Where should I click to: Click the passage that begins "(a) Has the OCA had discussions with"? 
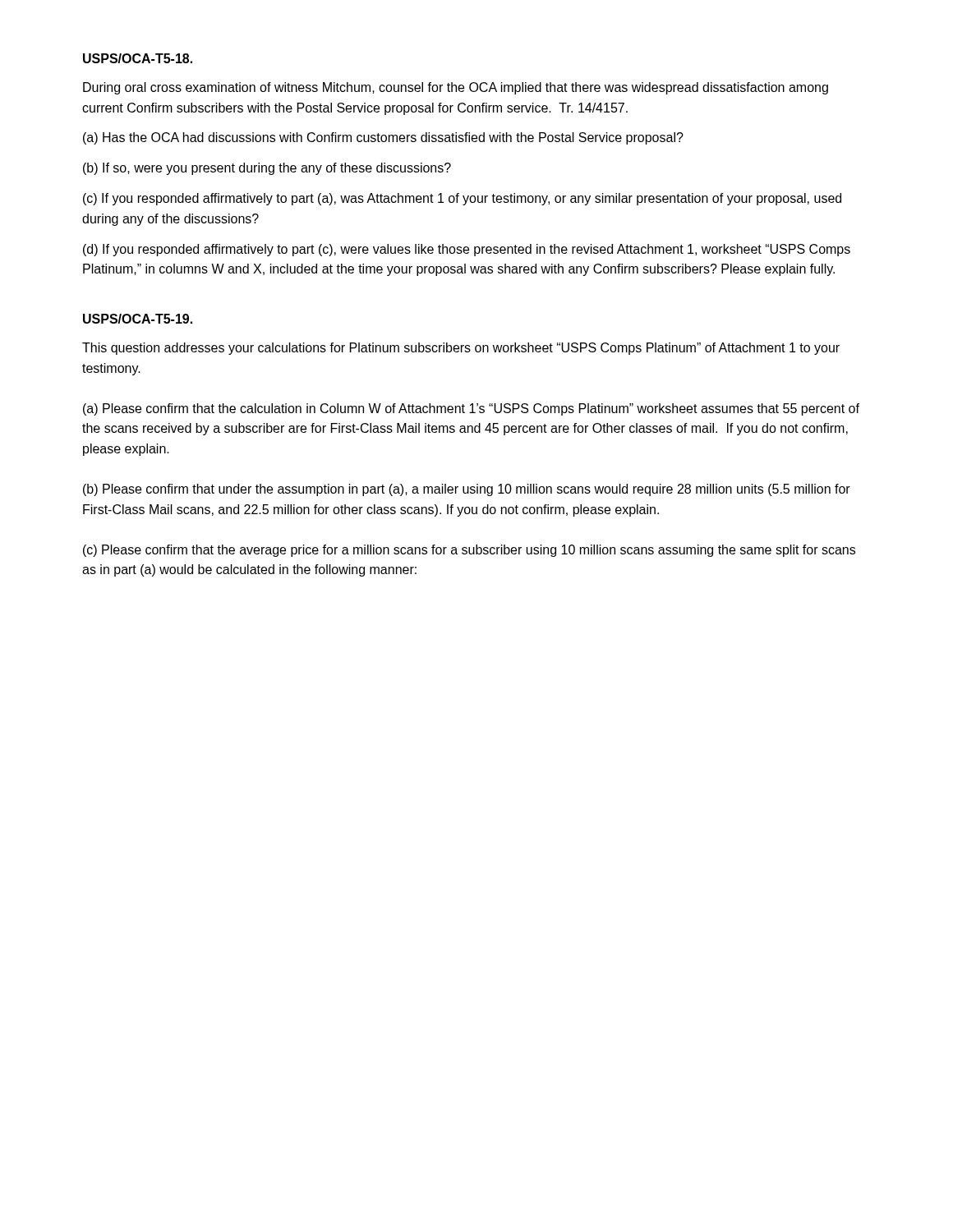point(383,138)
